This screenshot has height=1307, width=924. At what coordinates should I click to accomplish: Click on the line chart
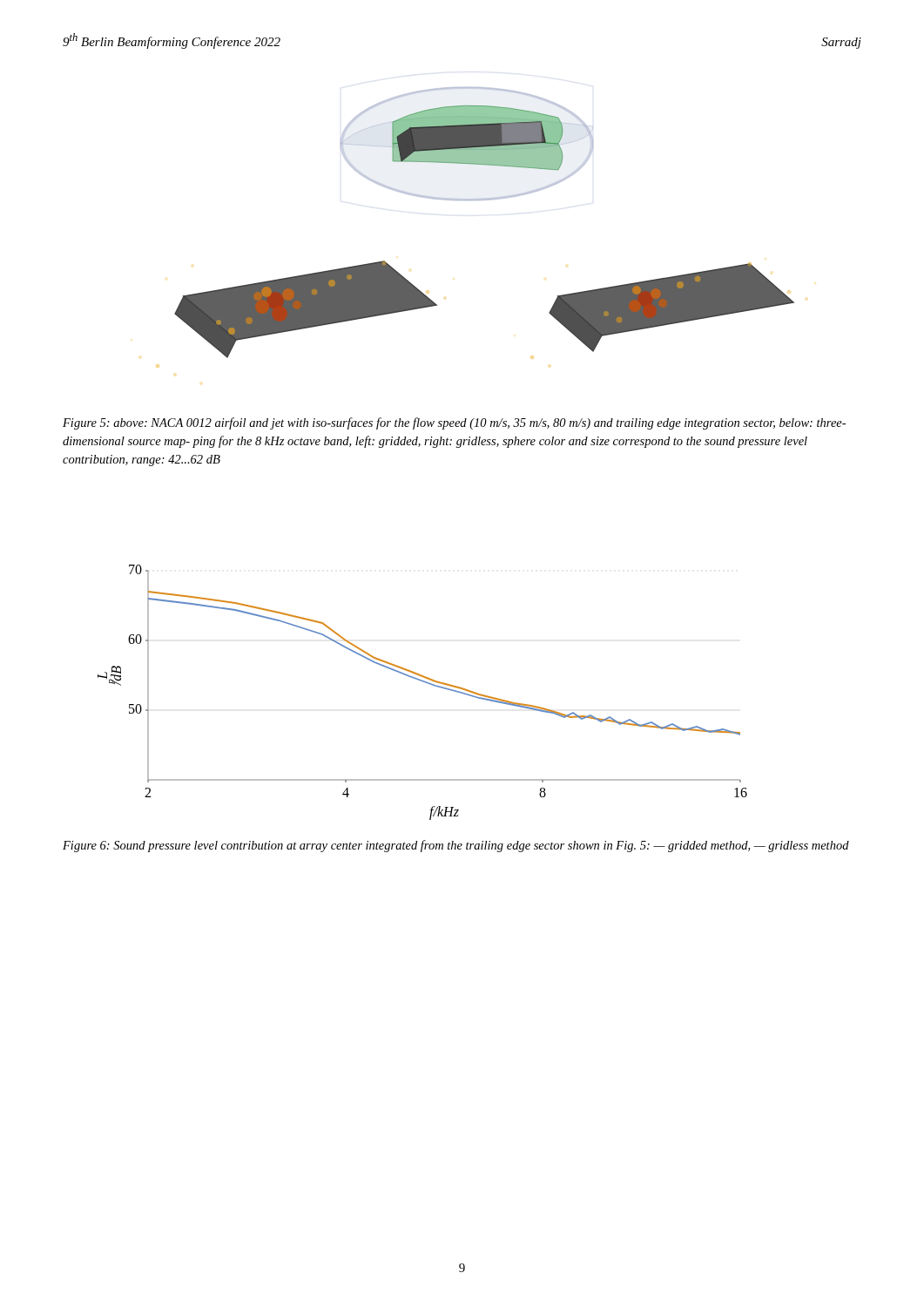pyautogui.click(x=462, y=691)
